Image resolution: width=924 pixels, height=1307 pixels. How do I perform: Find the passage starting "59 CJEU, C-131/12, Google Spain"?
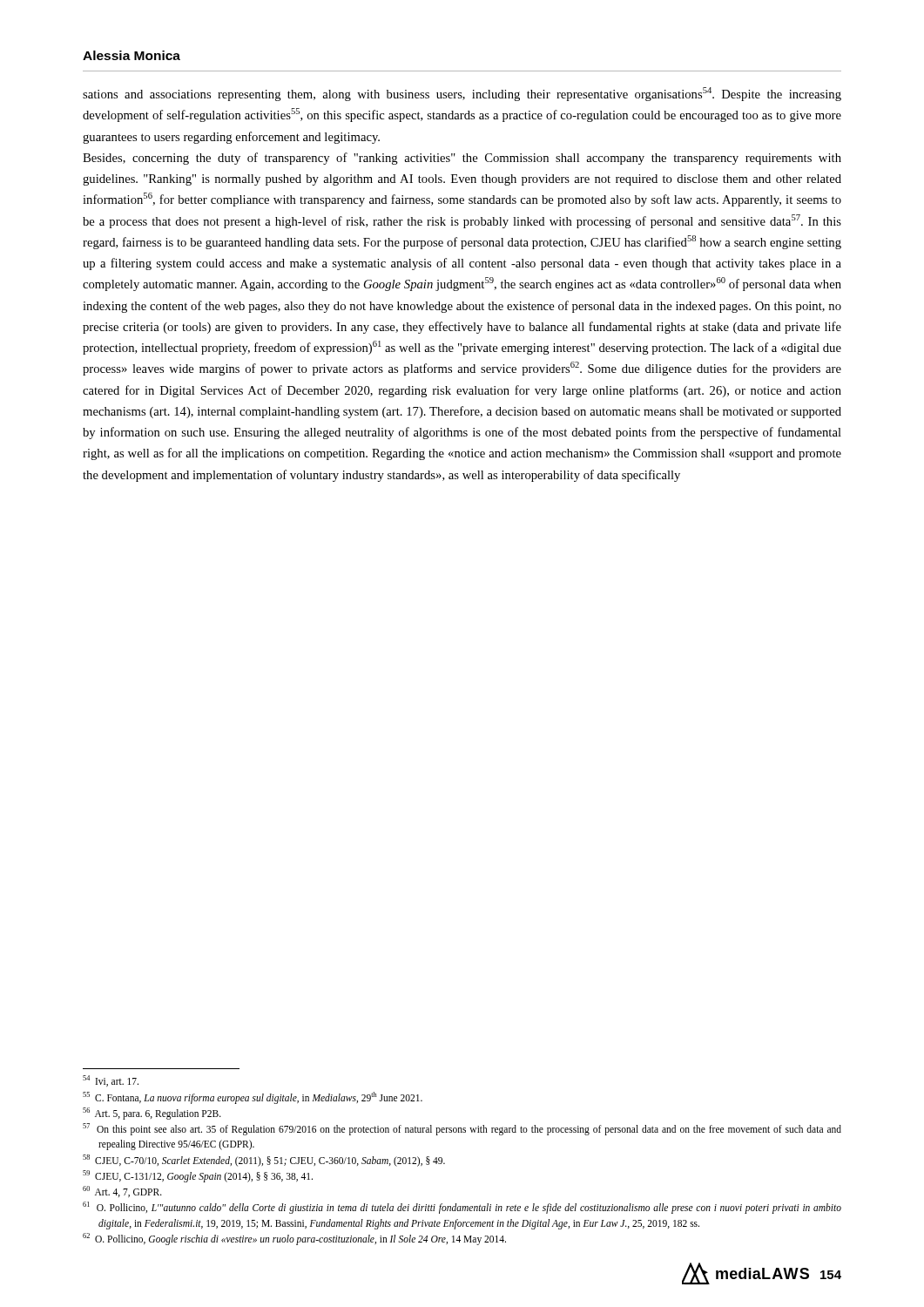198,1175
